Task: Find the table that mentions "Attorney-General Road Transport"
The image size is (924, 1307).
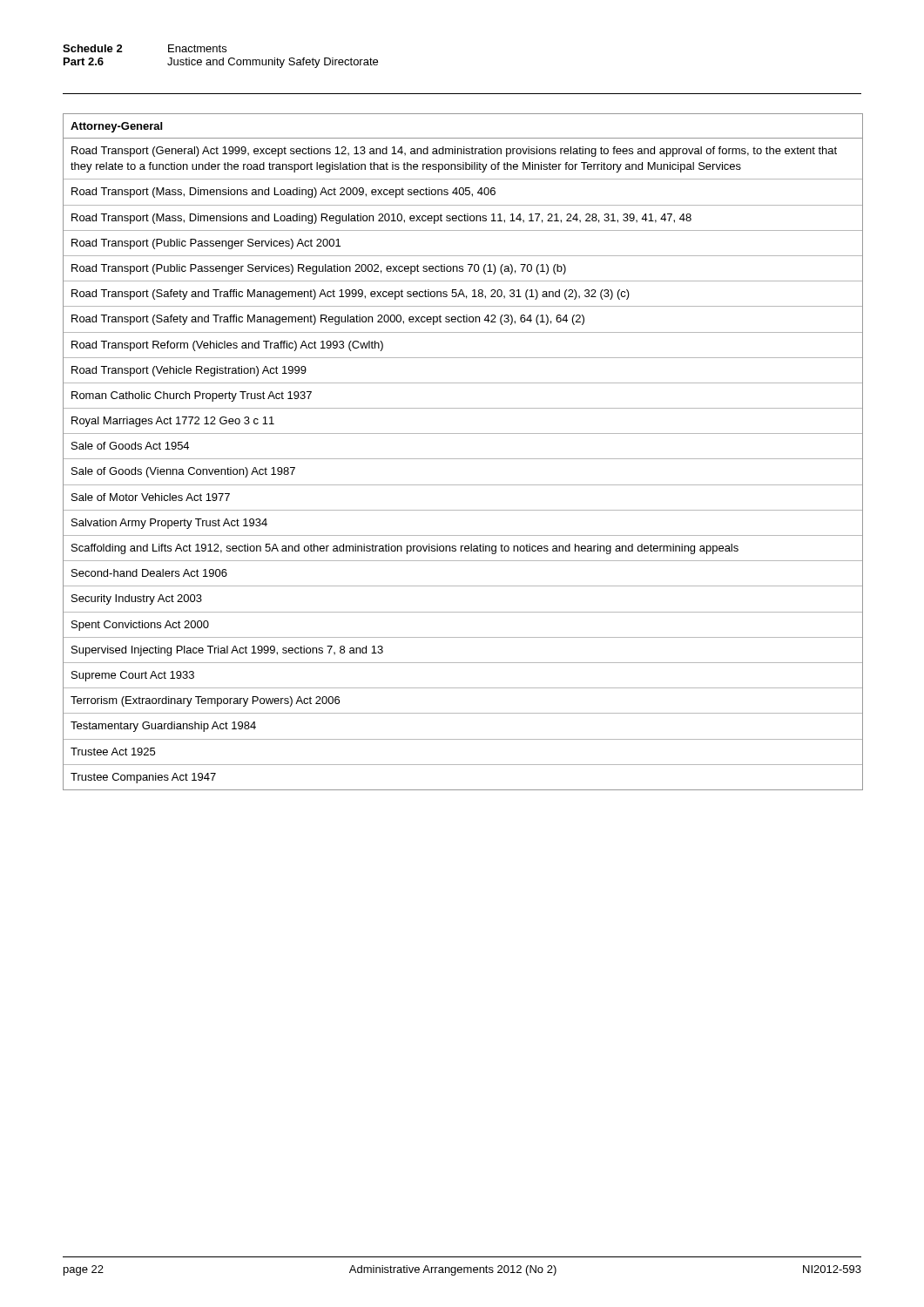Action: pyautogui.click(x=463, y=452)
